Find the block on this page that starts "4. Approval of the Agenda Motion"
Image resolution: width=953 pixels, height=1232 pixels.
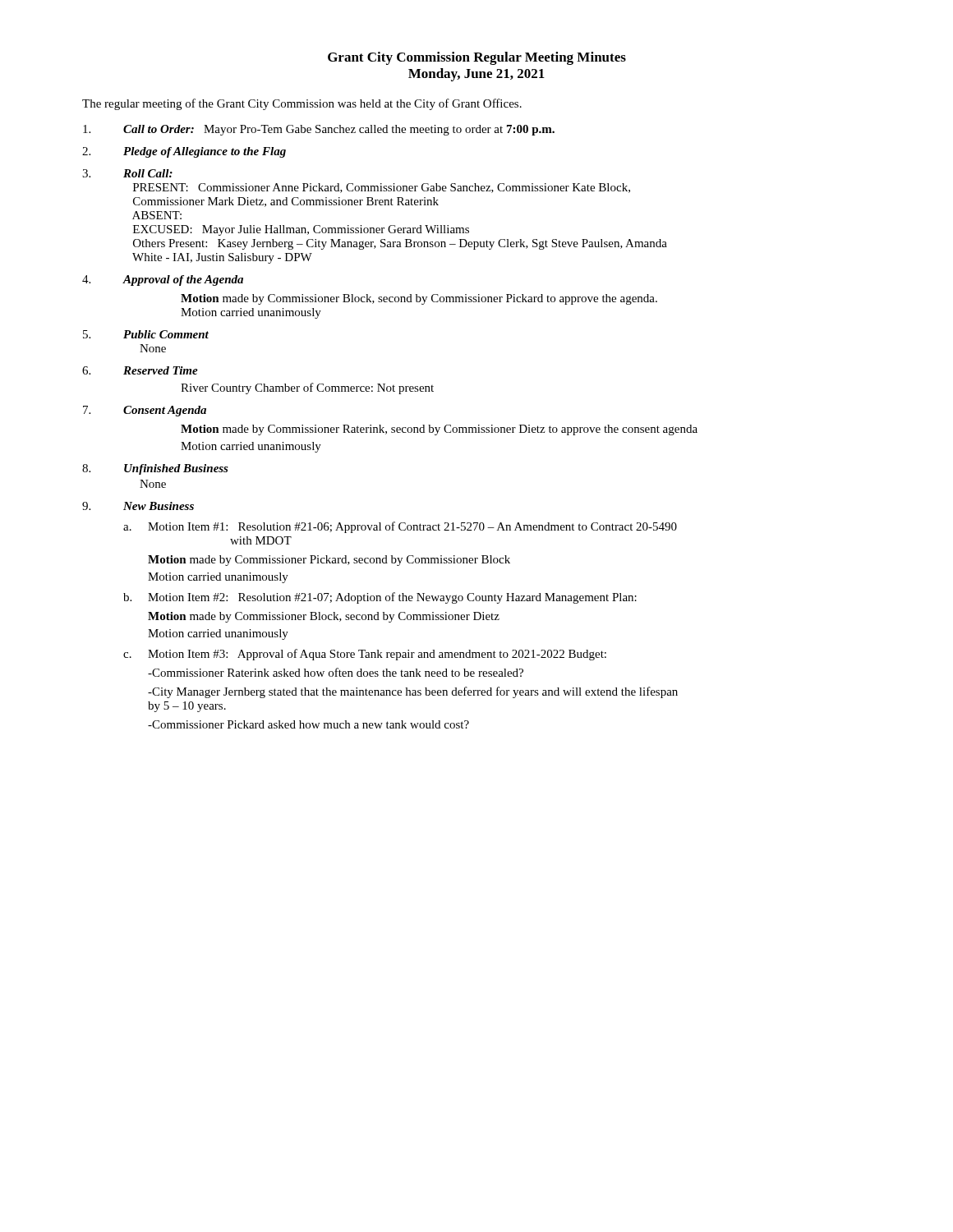point(476,296)
